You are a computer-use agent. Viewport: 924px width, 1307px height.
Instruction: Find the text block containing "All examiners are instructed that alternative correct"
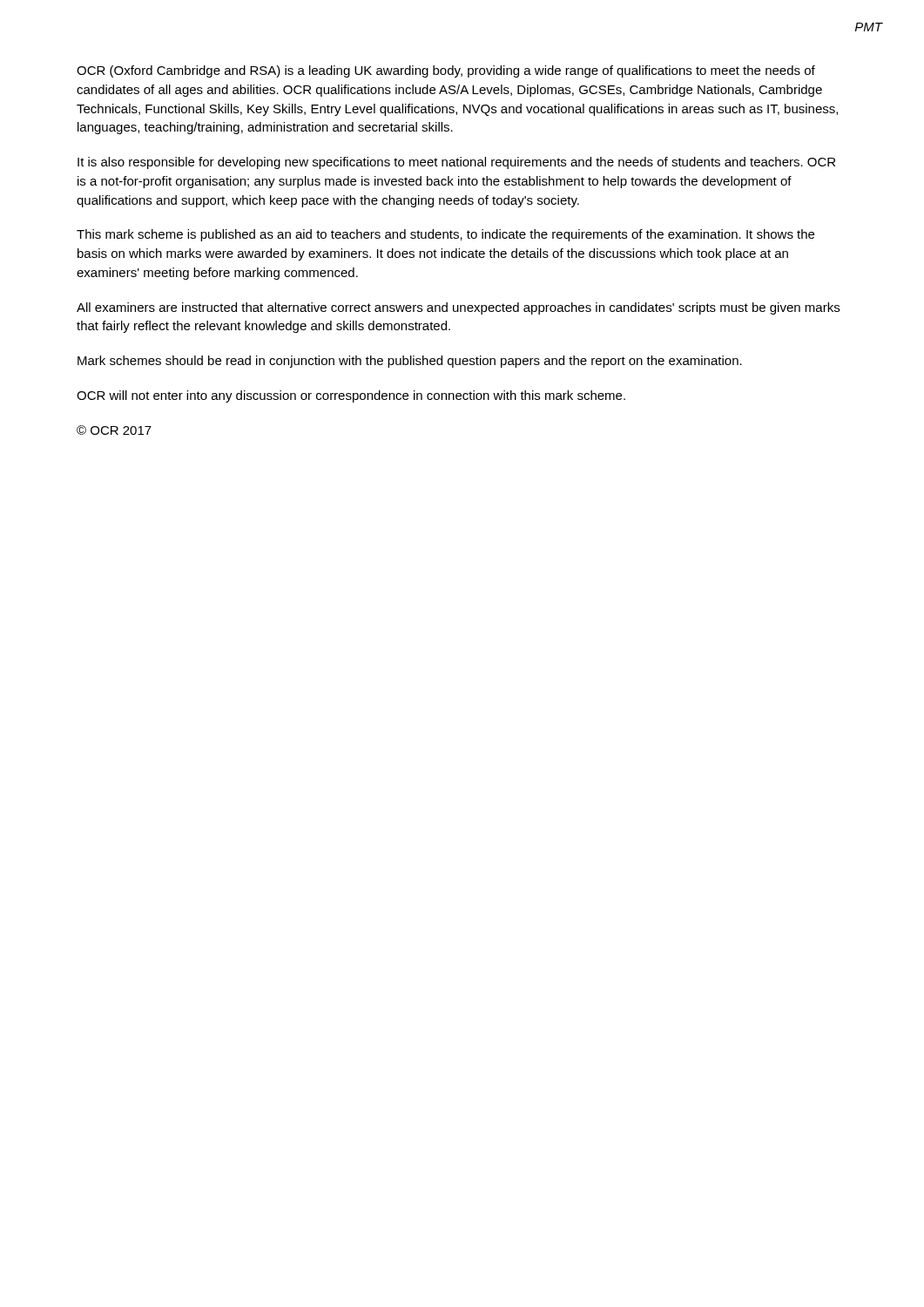click(458, 316)
